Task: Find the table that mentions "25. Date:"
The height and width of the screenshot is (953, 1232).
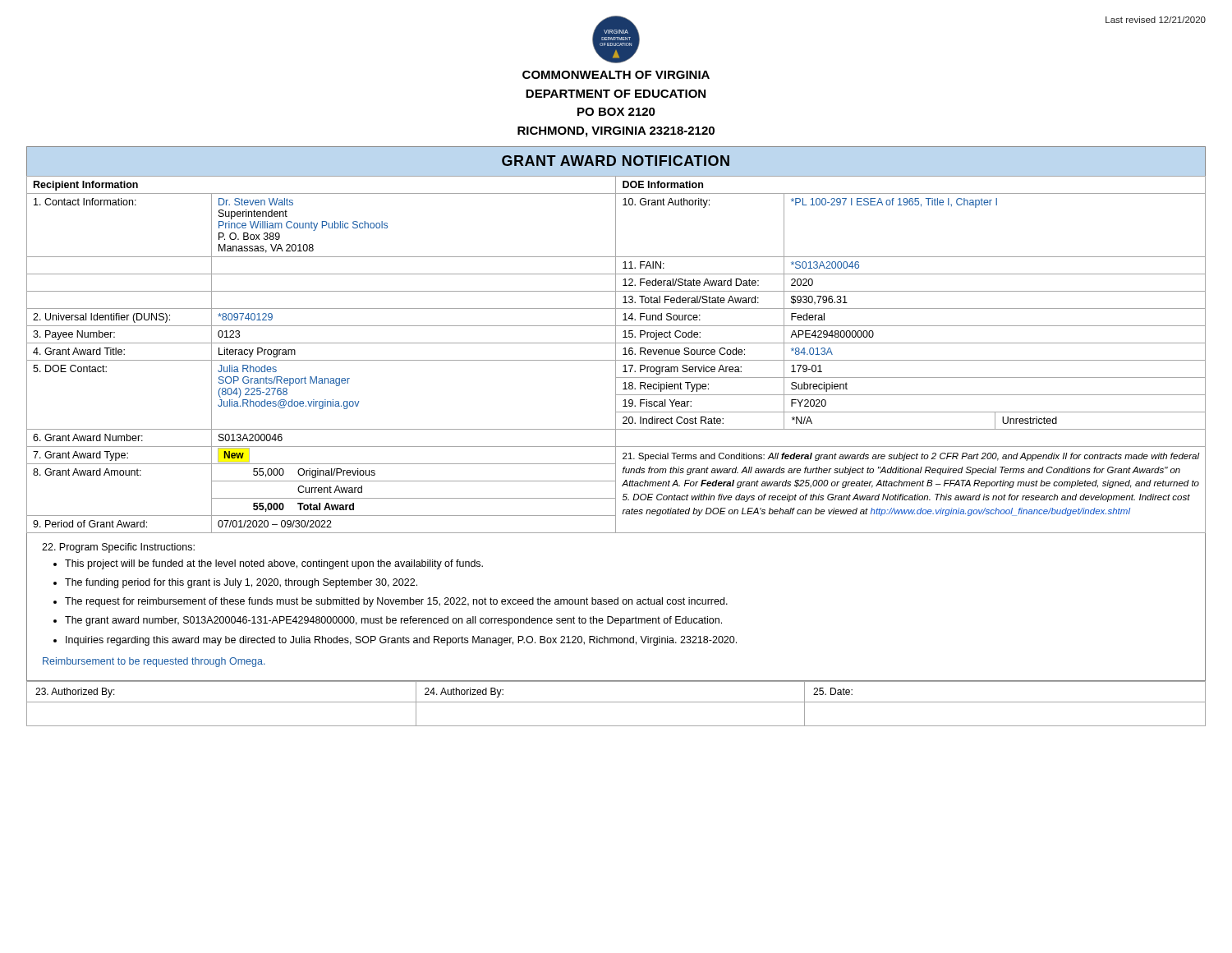Action: 616,703
